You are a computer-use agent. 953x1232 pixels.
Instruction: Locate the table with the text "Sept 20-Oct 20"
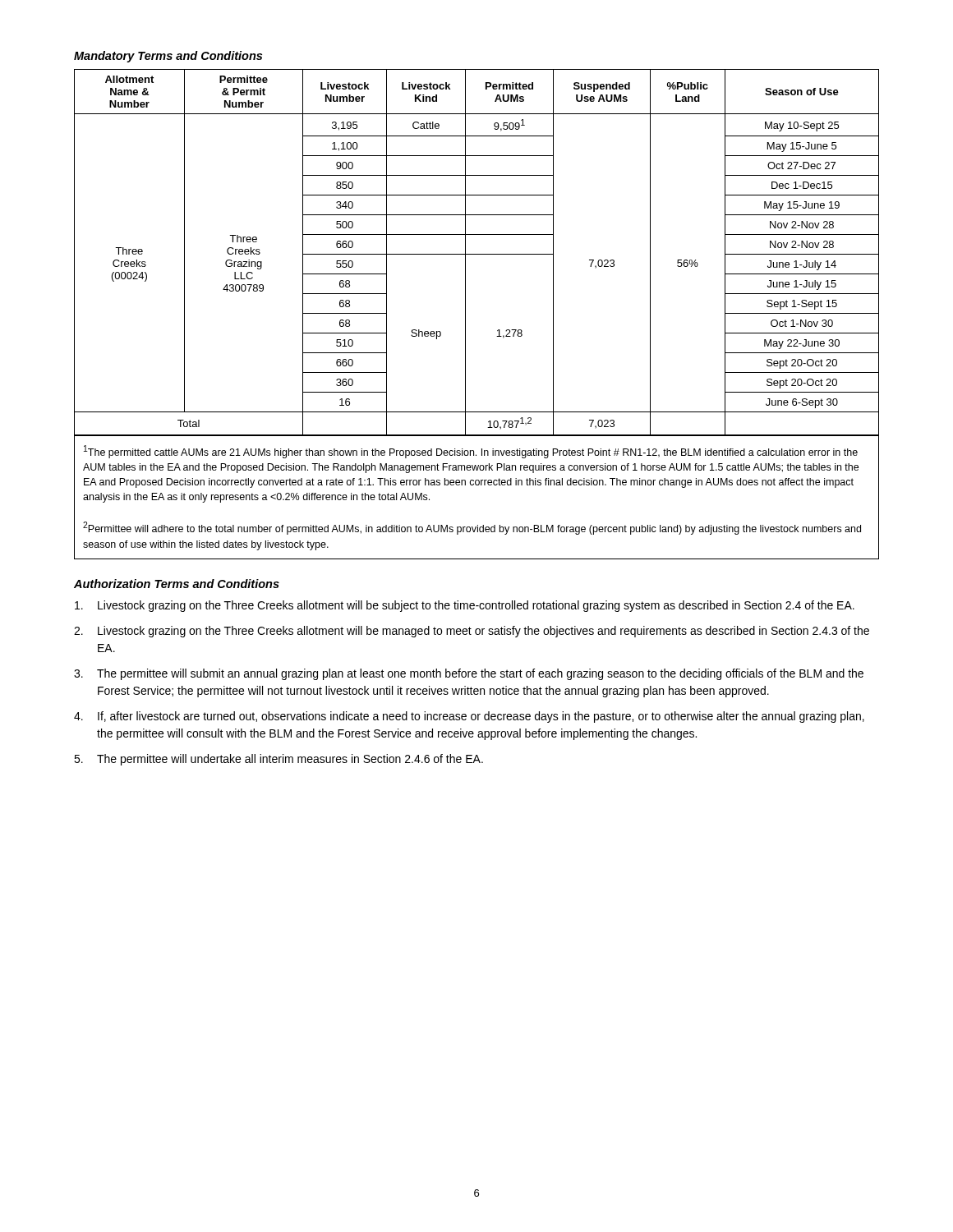(476, 252)
